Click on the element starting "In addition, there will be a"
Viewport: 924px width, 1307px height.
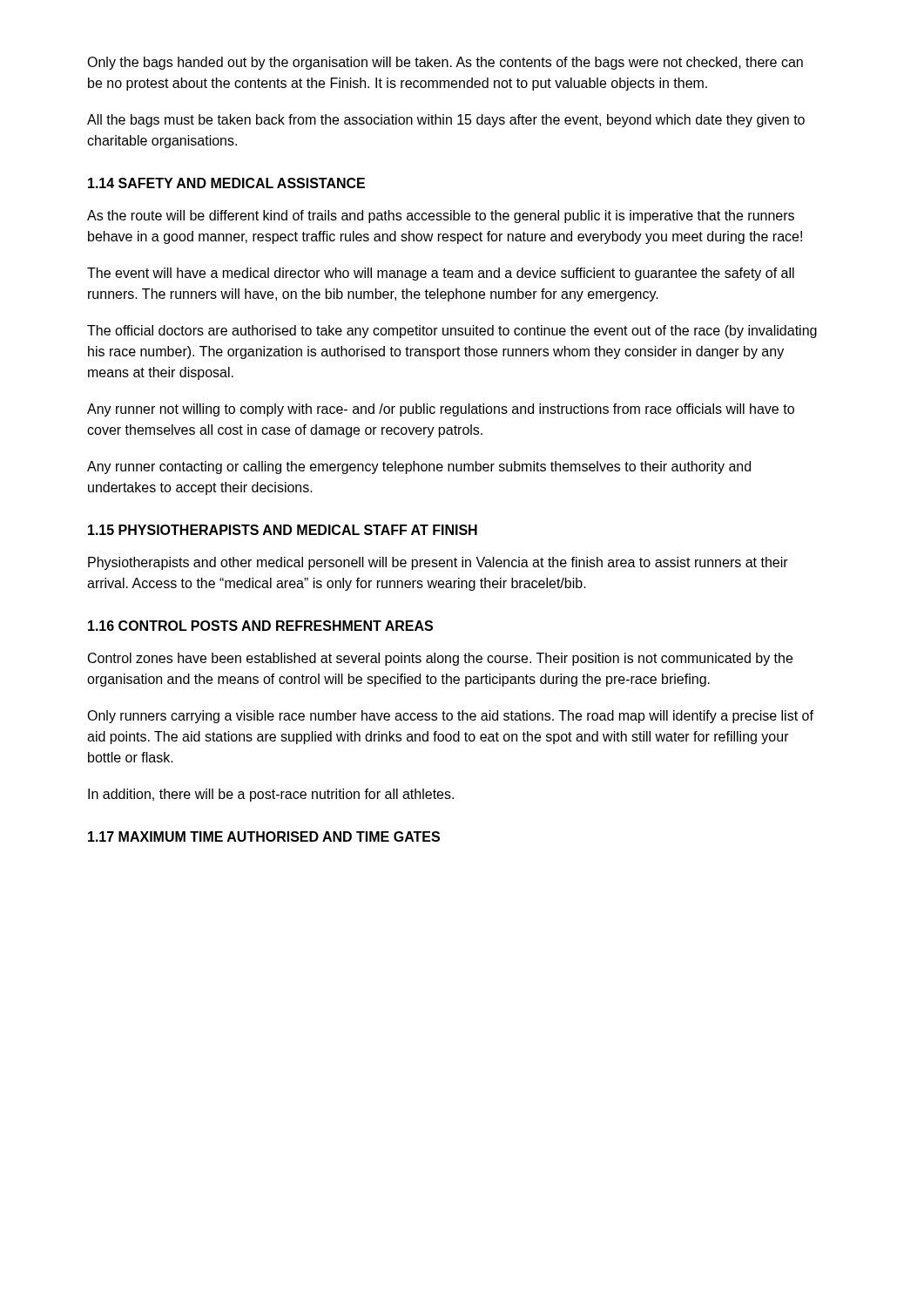click(x=271, y=794)
